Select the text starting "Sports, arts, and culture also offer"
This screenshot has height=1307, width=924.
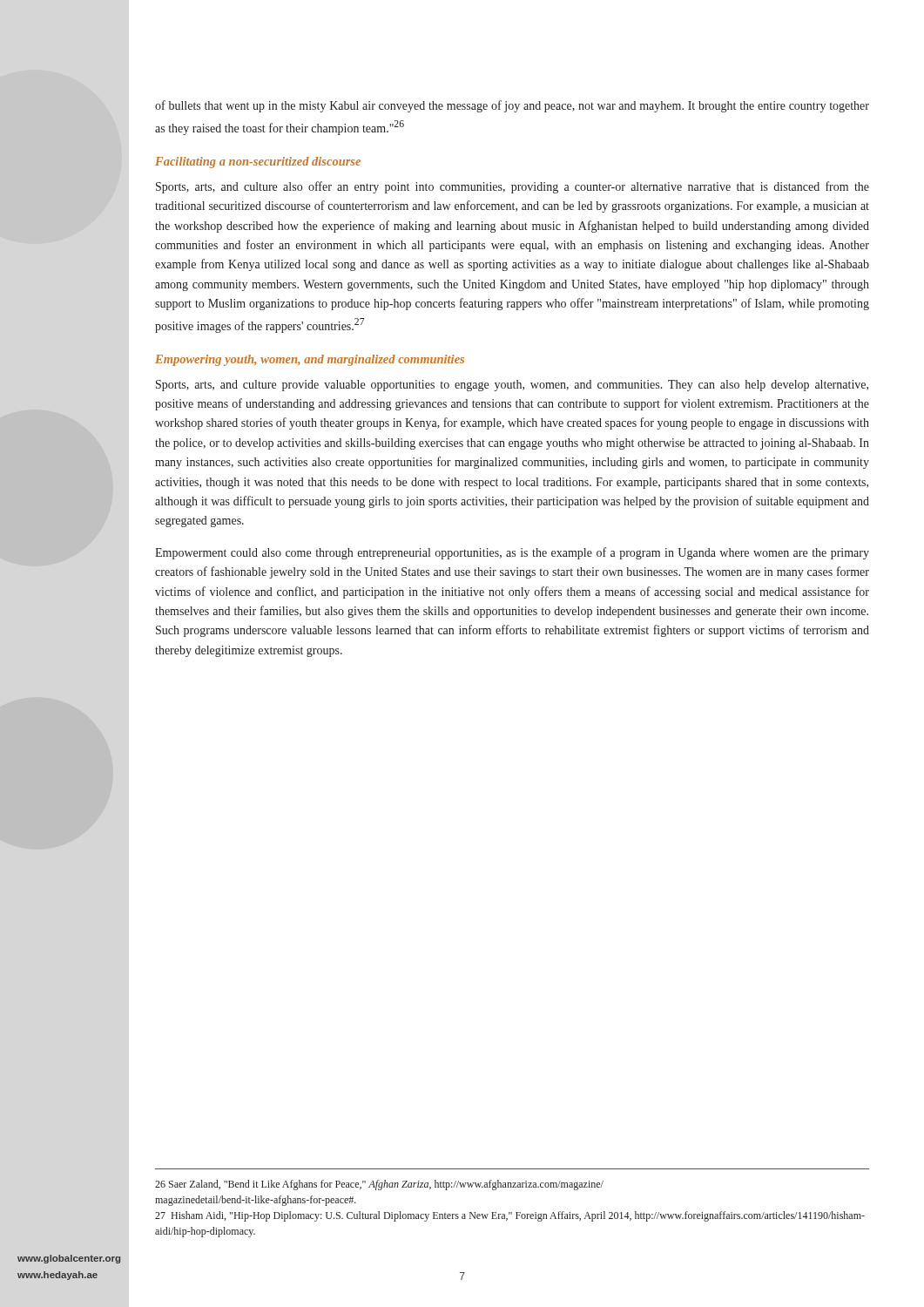(512, 256)
